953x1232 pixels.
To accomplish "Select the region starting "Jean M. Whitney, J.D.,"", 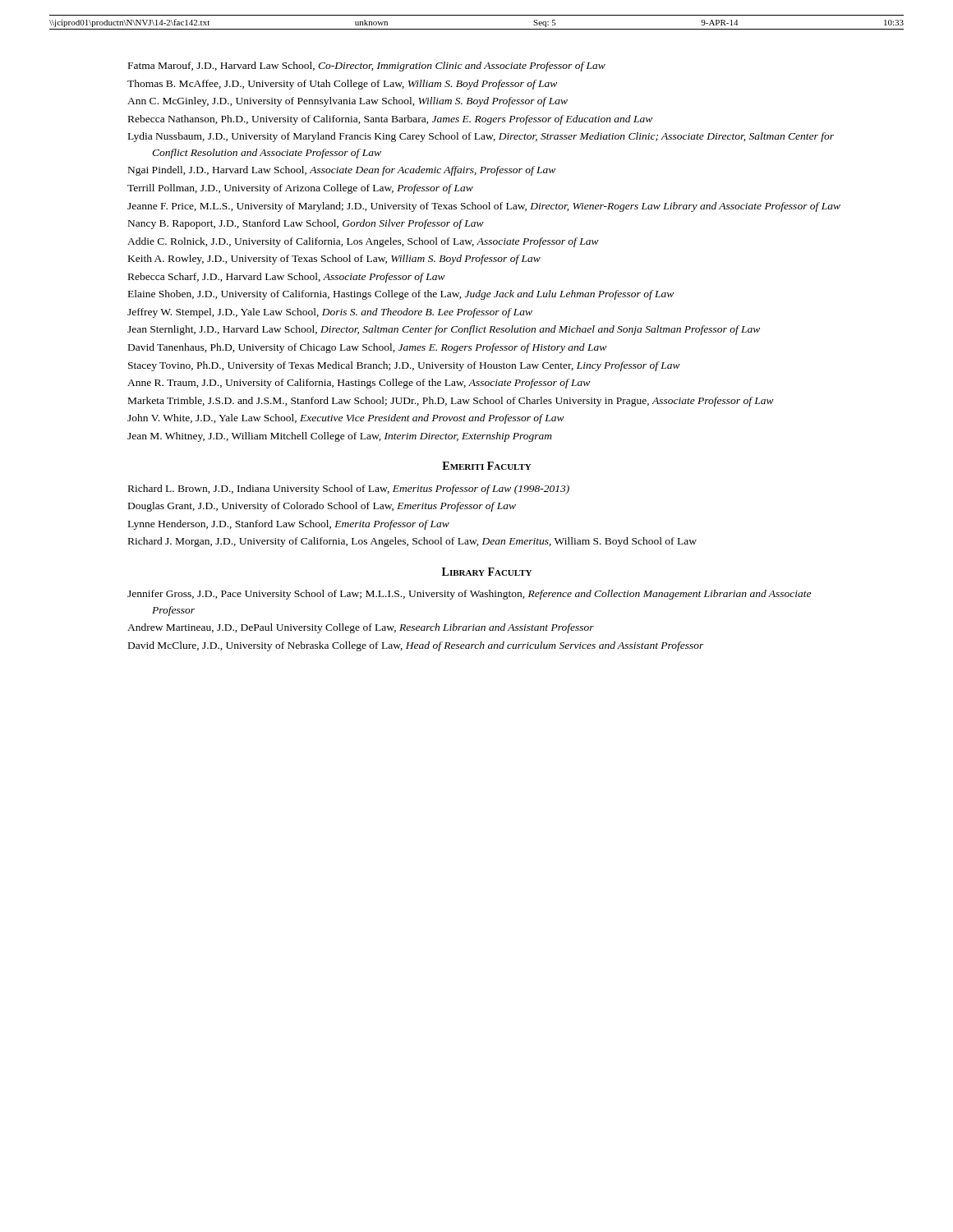I will coord(340,436).
